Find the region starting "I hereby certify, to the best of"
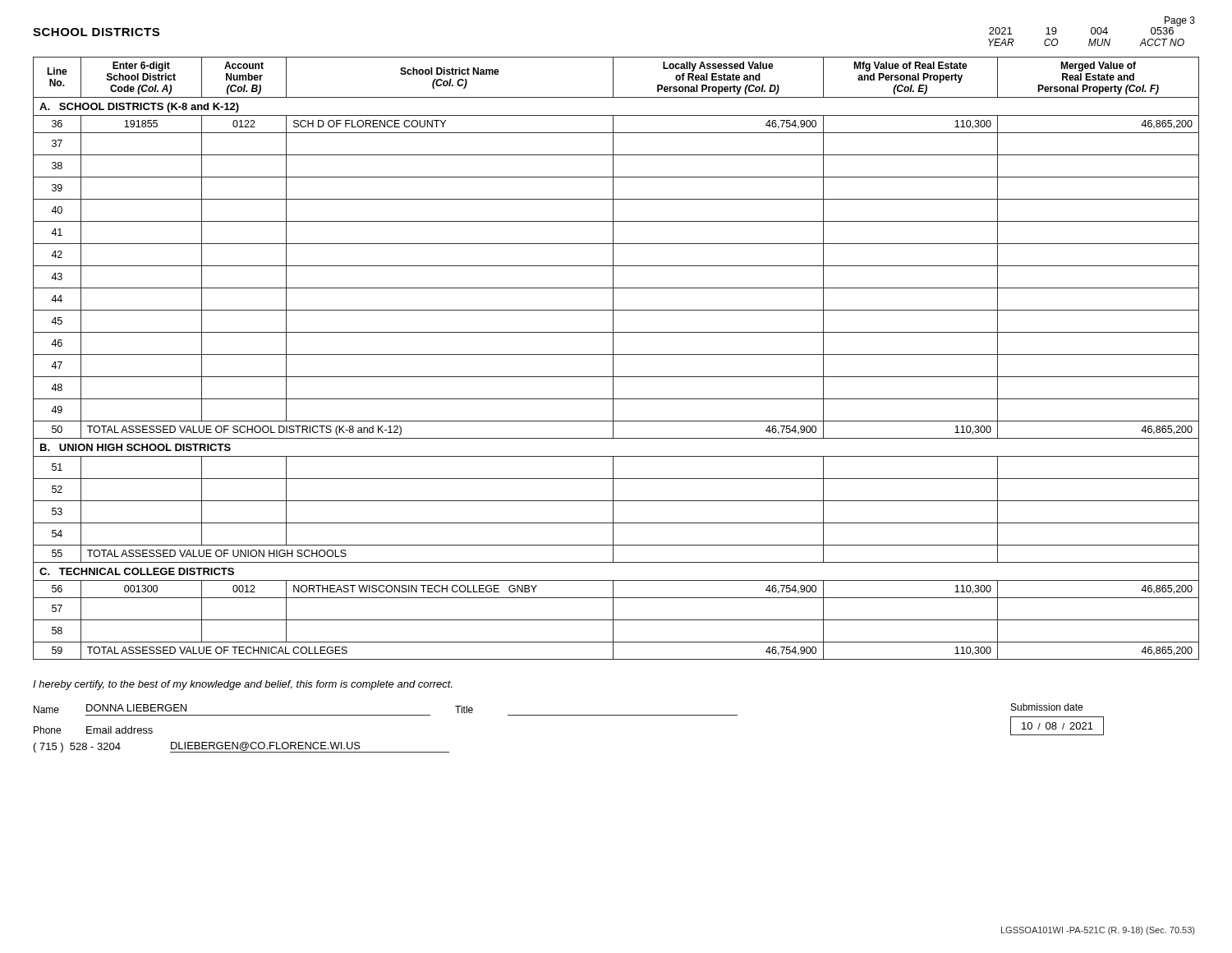Screen dimensions: 953x1232 [x=243, y=684]
